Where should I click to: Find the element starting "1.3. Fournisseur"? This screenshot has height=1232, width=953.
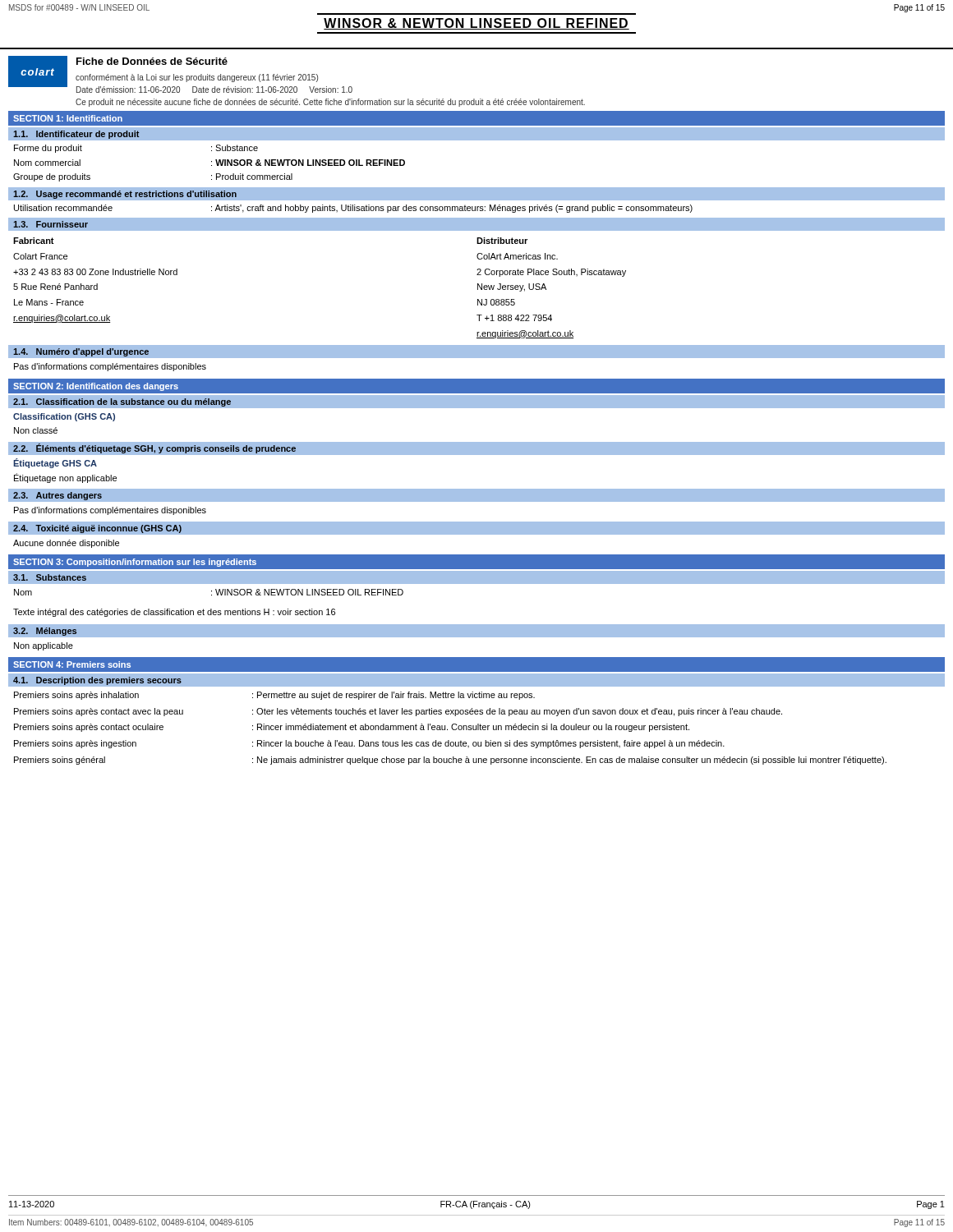pos(51,224)
